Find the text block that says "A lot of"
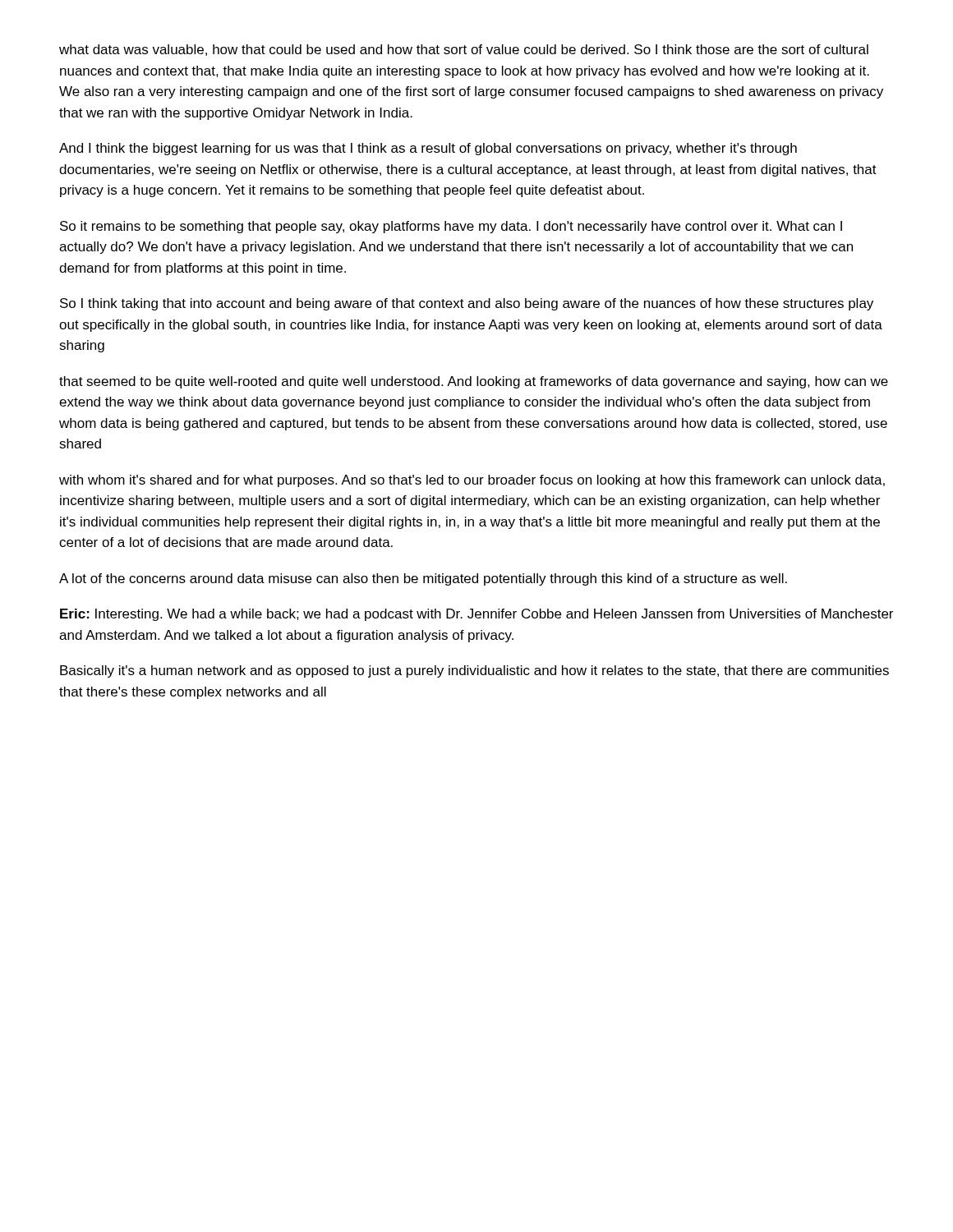 point(424,578)
